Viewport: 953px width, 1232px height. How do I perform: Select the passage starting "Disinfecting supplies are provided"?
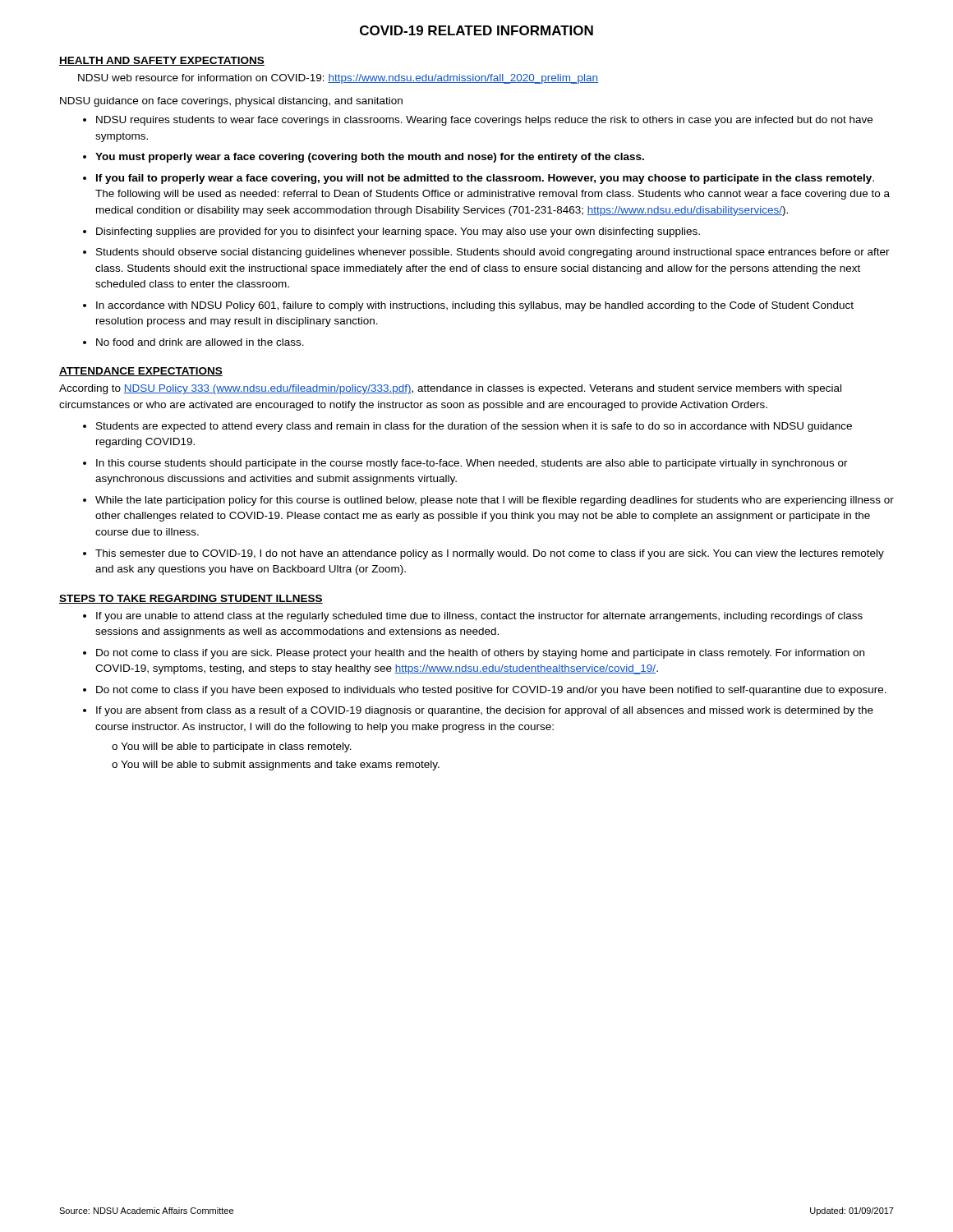tap(486, 231)
